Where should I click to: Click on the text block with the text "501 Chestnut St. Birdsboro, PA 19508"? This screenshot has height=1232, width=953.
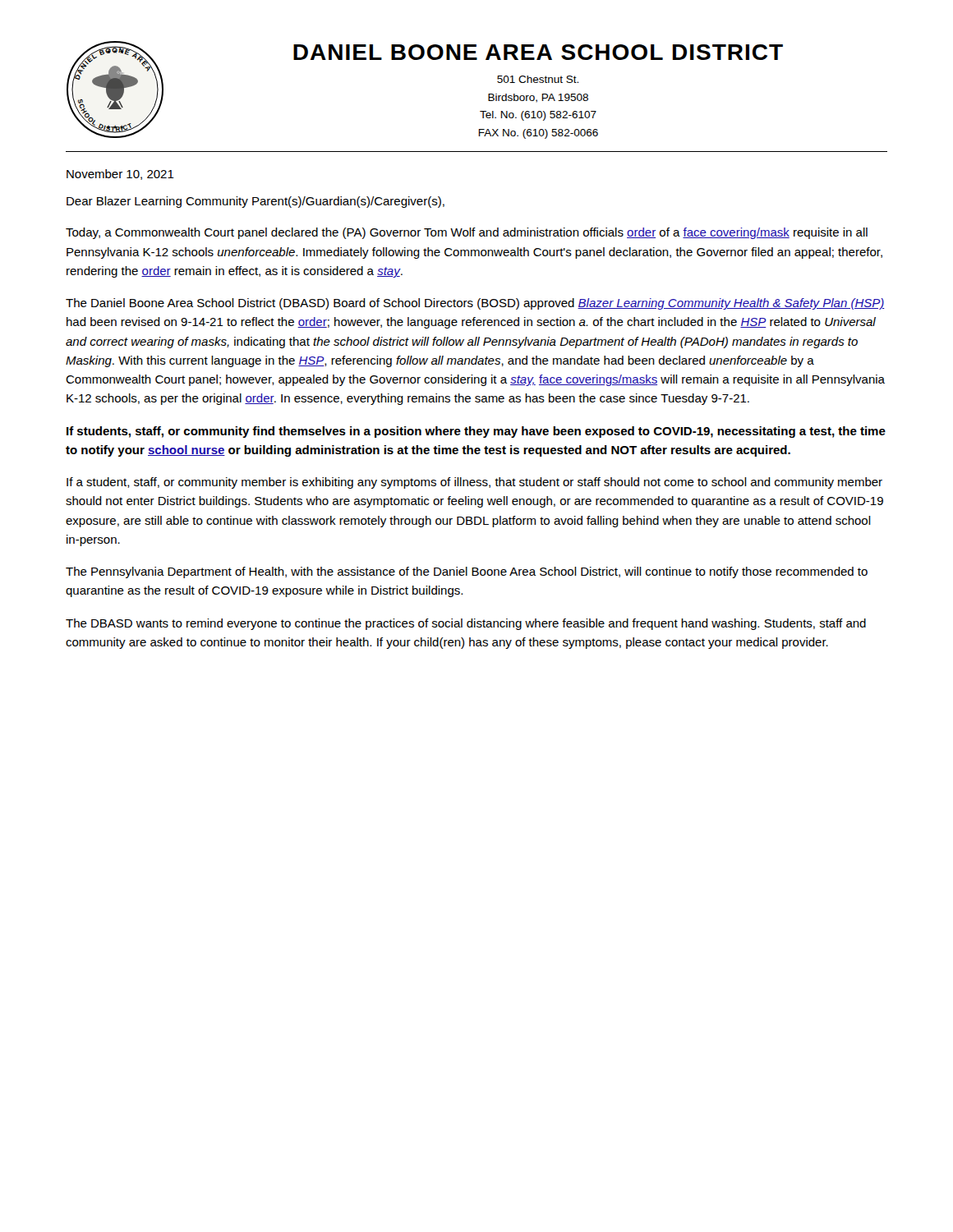pyautogui.click(x=538, y=106)
